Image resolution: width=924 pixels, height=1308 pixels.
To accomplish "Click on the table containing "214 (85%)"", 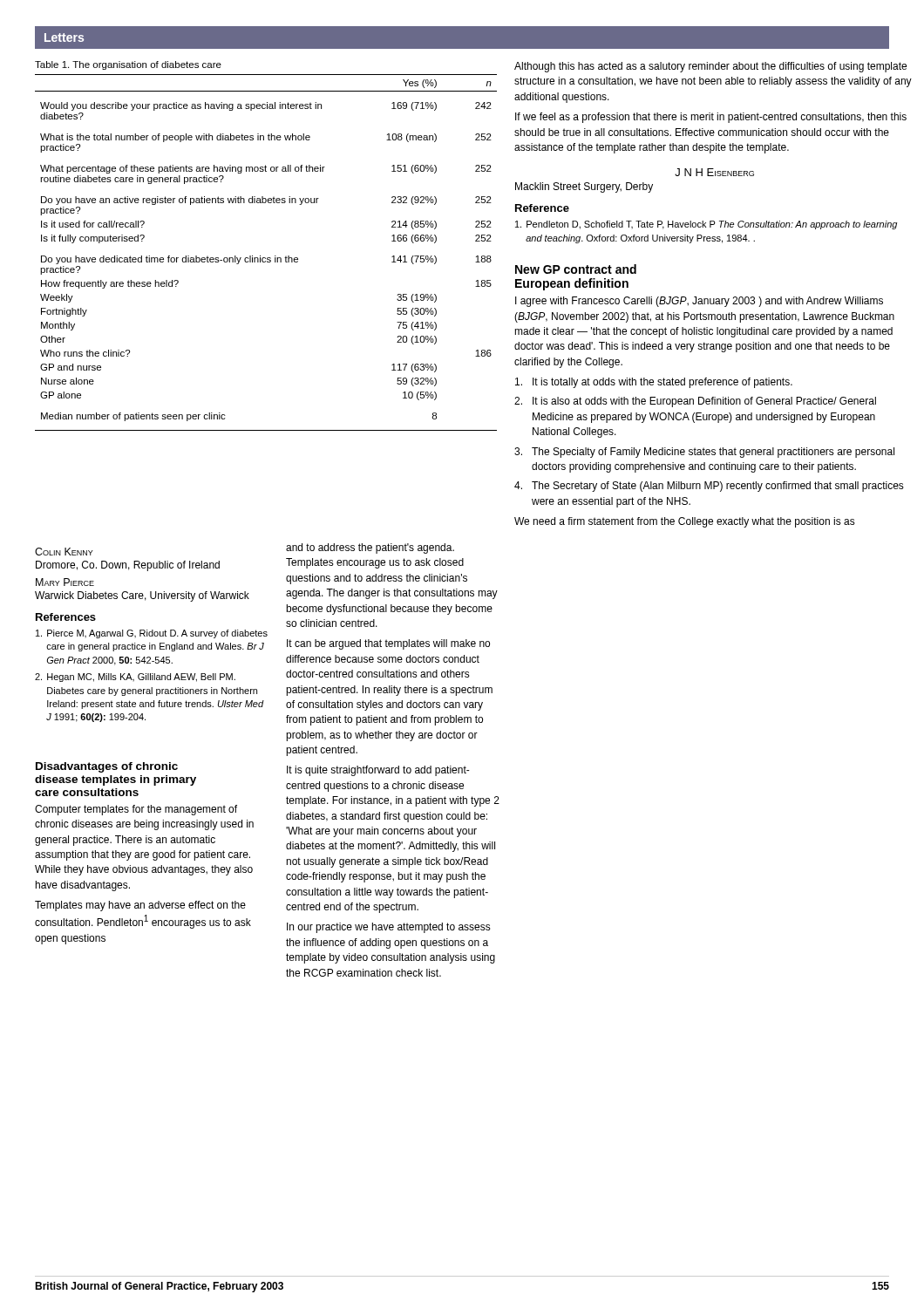I will pyautogui.click(x=266, y=252).
